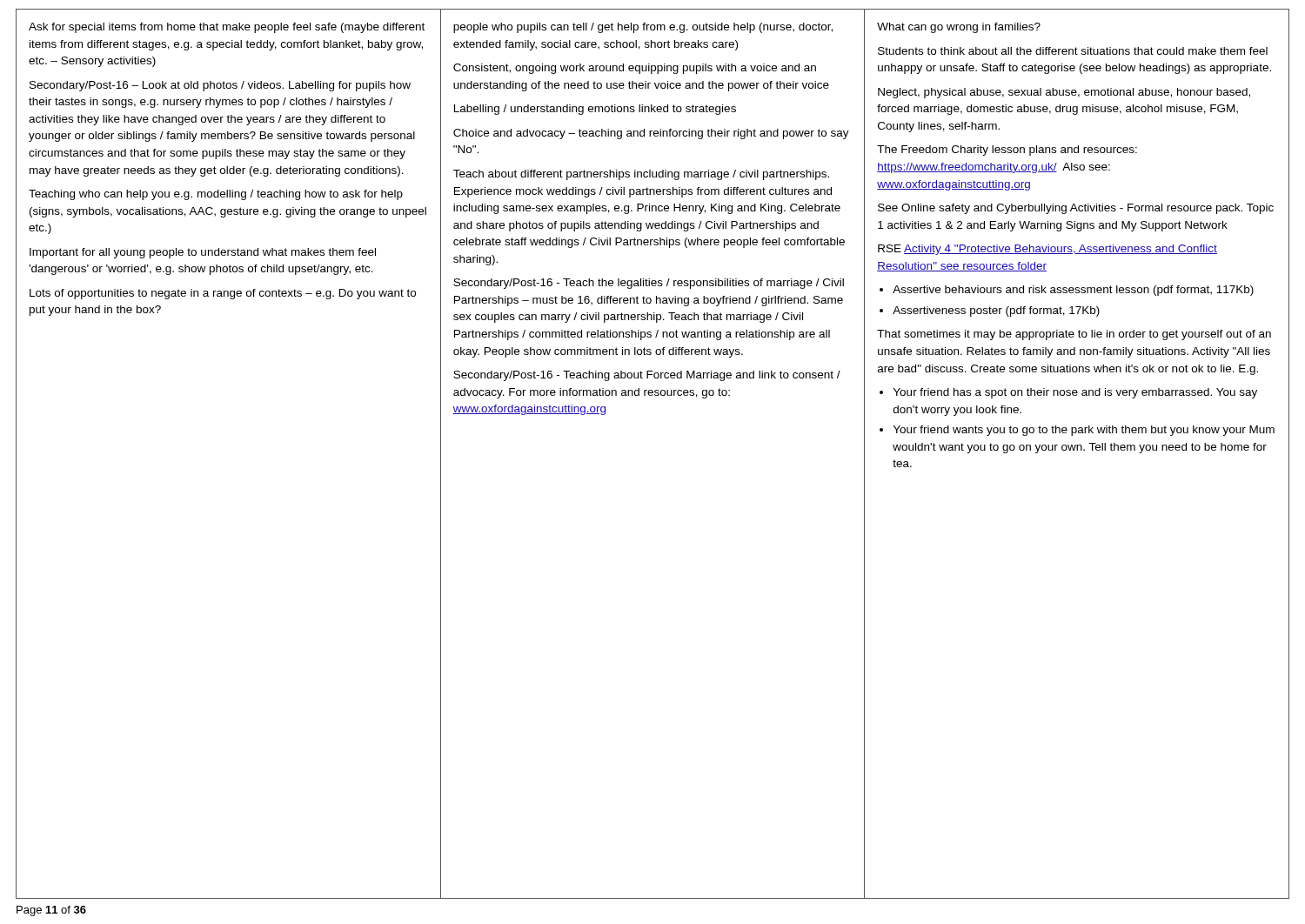1305x924 pixels.
Task: Select the text block starting "Your friend wants you to go to"
Action: pos(1084,447)
